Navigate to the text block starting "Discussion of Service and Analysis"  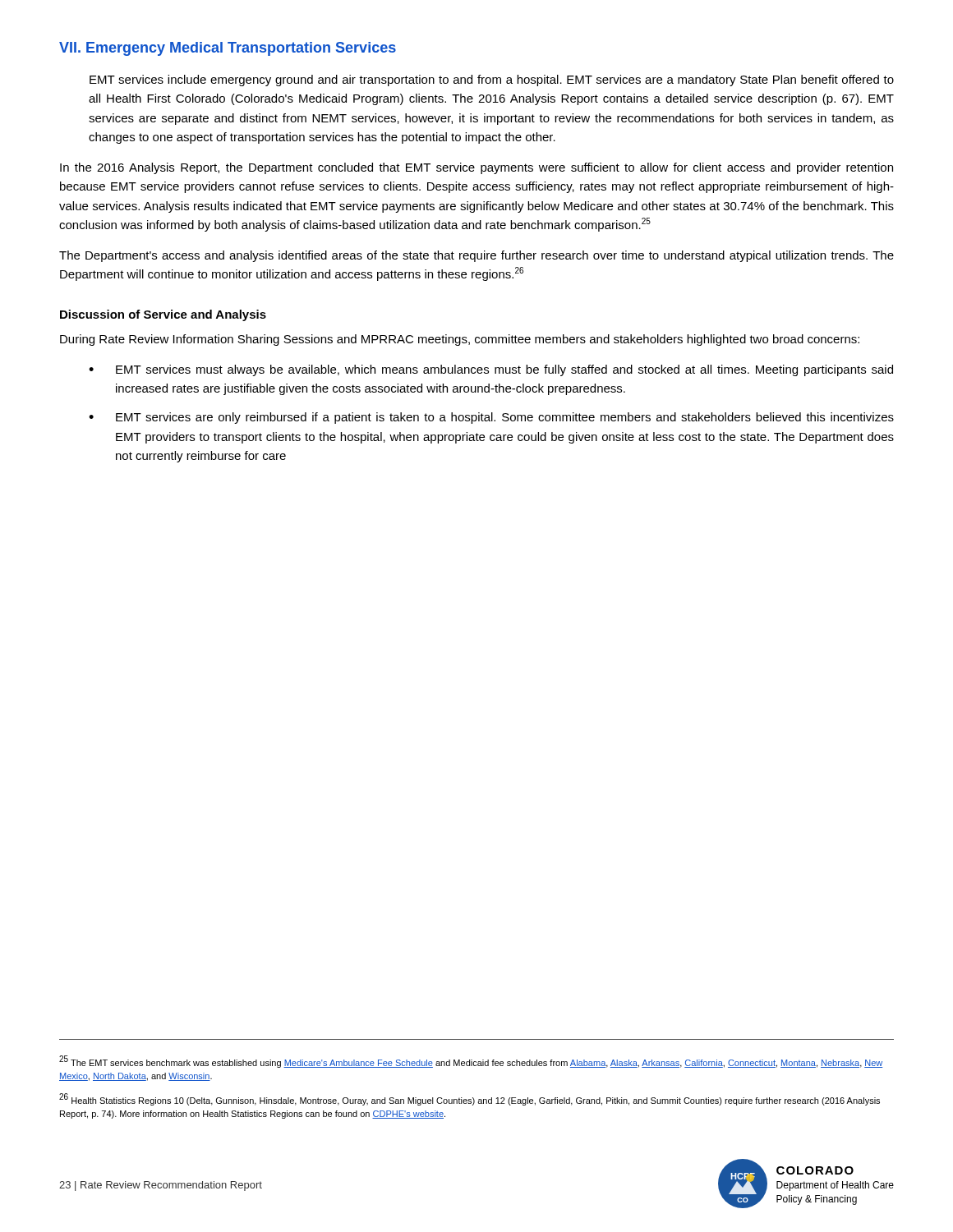coord(163,315)
